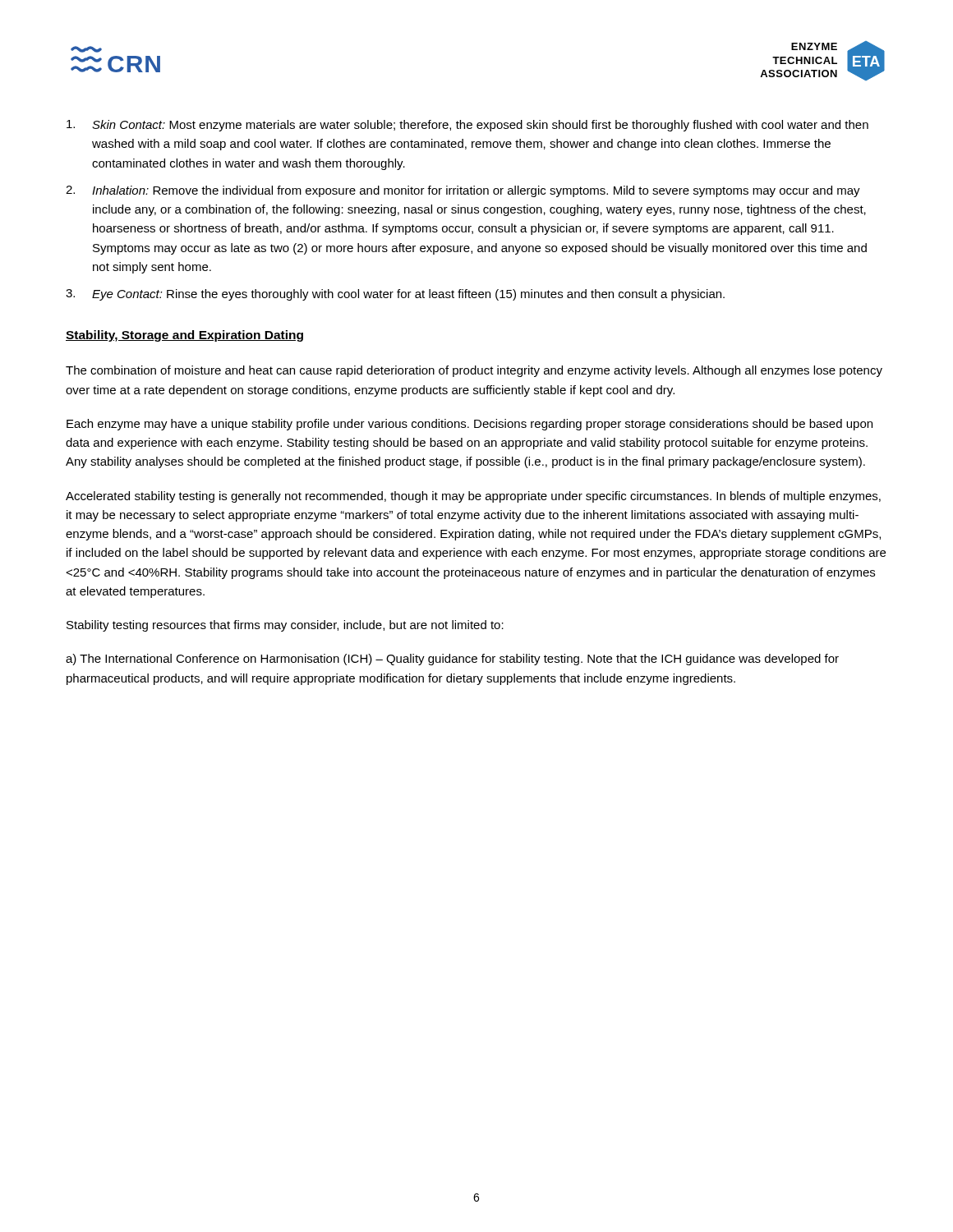Image resolution: width=953 pixels, height=1232 pixels.
Task: Point to the element starting "Each enzyme may have"
Action: tap(470, 442)
